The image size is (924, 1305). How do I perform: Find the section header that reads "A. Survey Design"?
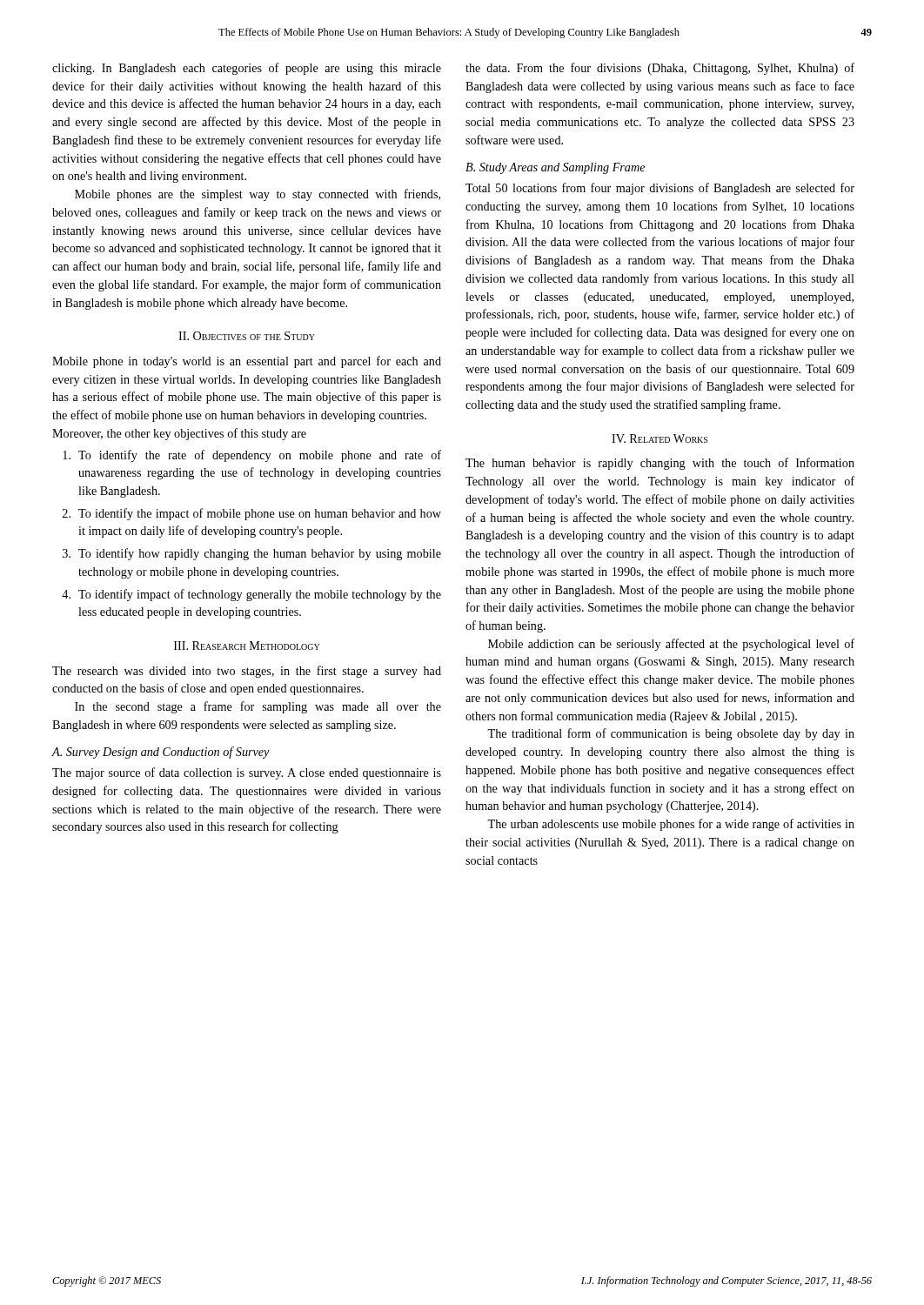161,751
